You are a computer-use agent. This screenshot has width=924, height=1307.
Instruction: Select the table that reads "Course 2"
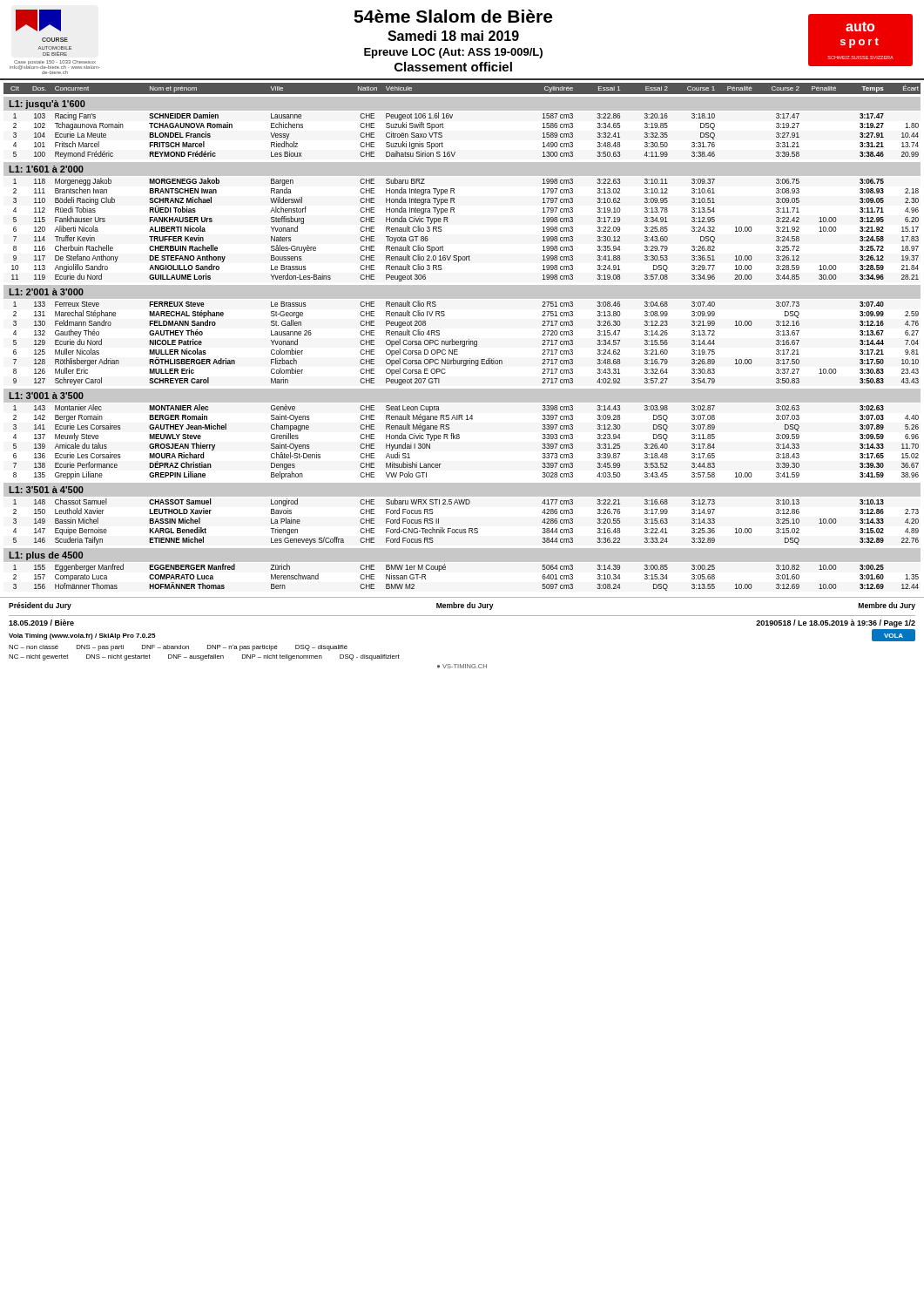click(x=462, y=88)
